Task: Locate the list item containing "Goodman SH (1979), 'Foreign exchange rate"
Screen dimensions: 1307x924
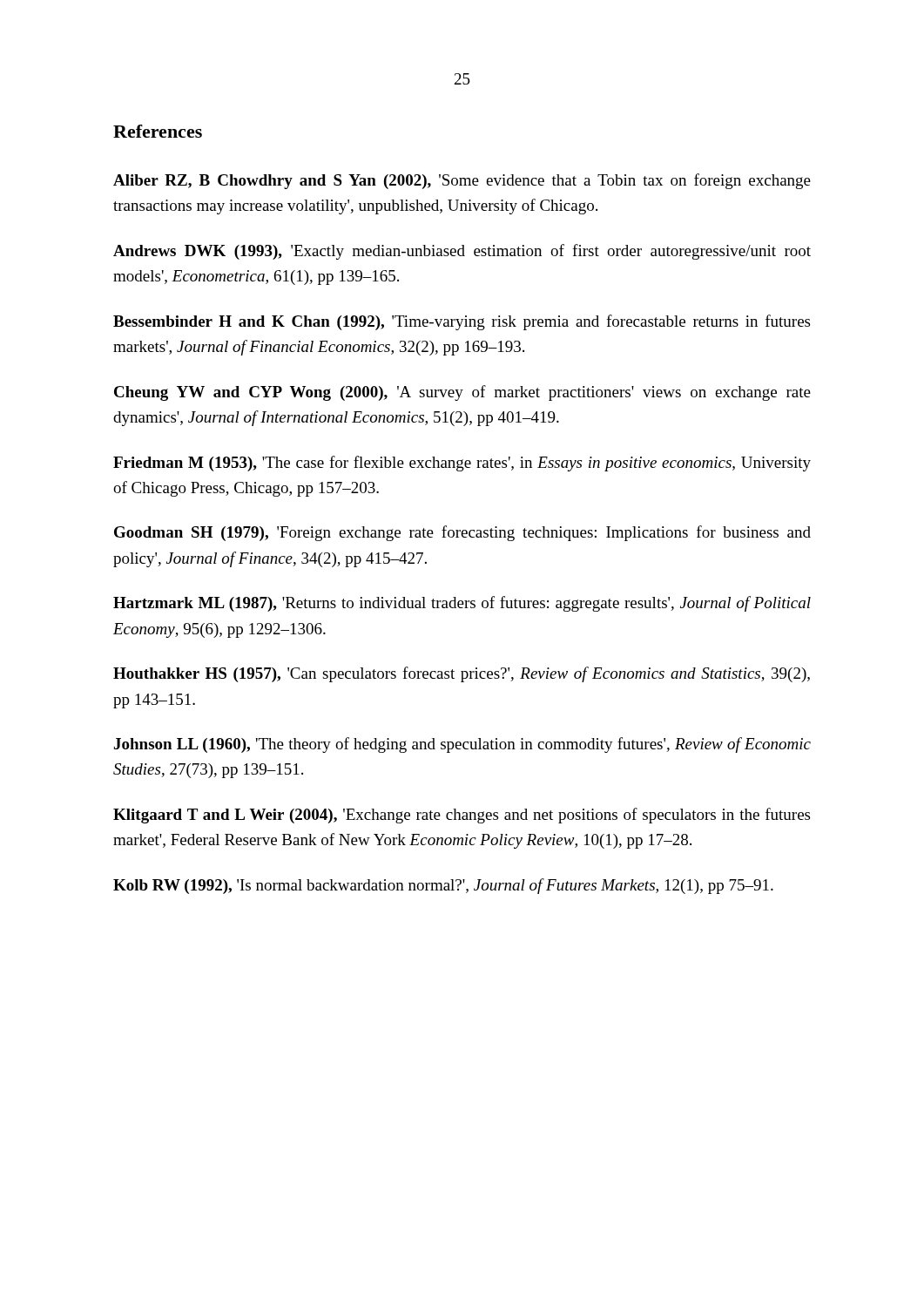Action: point(462,545)
